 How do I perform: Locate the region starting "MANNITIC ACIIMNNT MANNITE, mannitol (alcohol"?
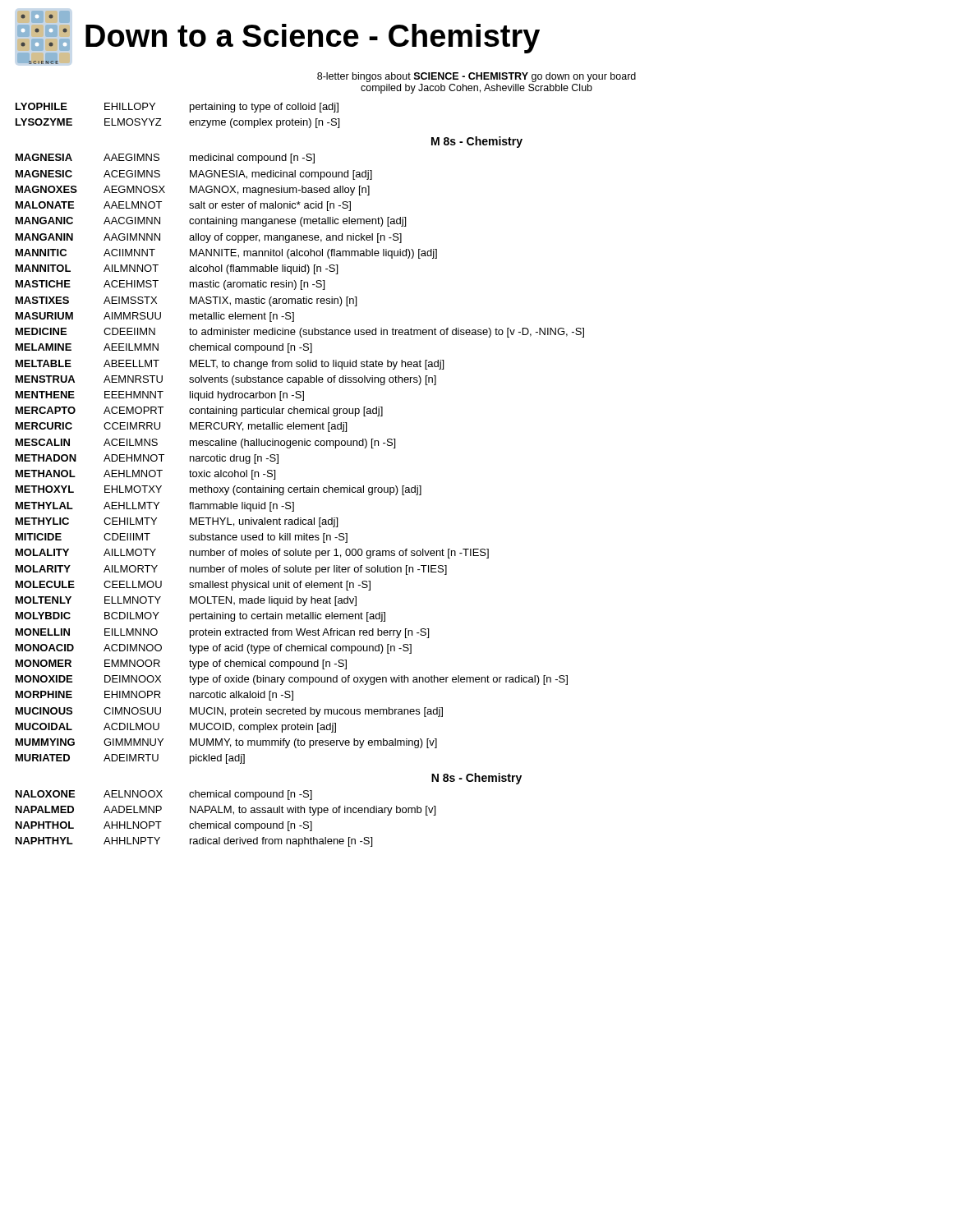click(x=226, y=254)
